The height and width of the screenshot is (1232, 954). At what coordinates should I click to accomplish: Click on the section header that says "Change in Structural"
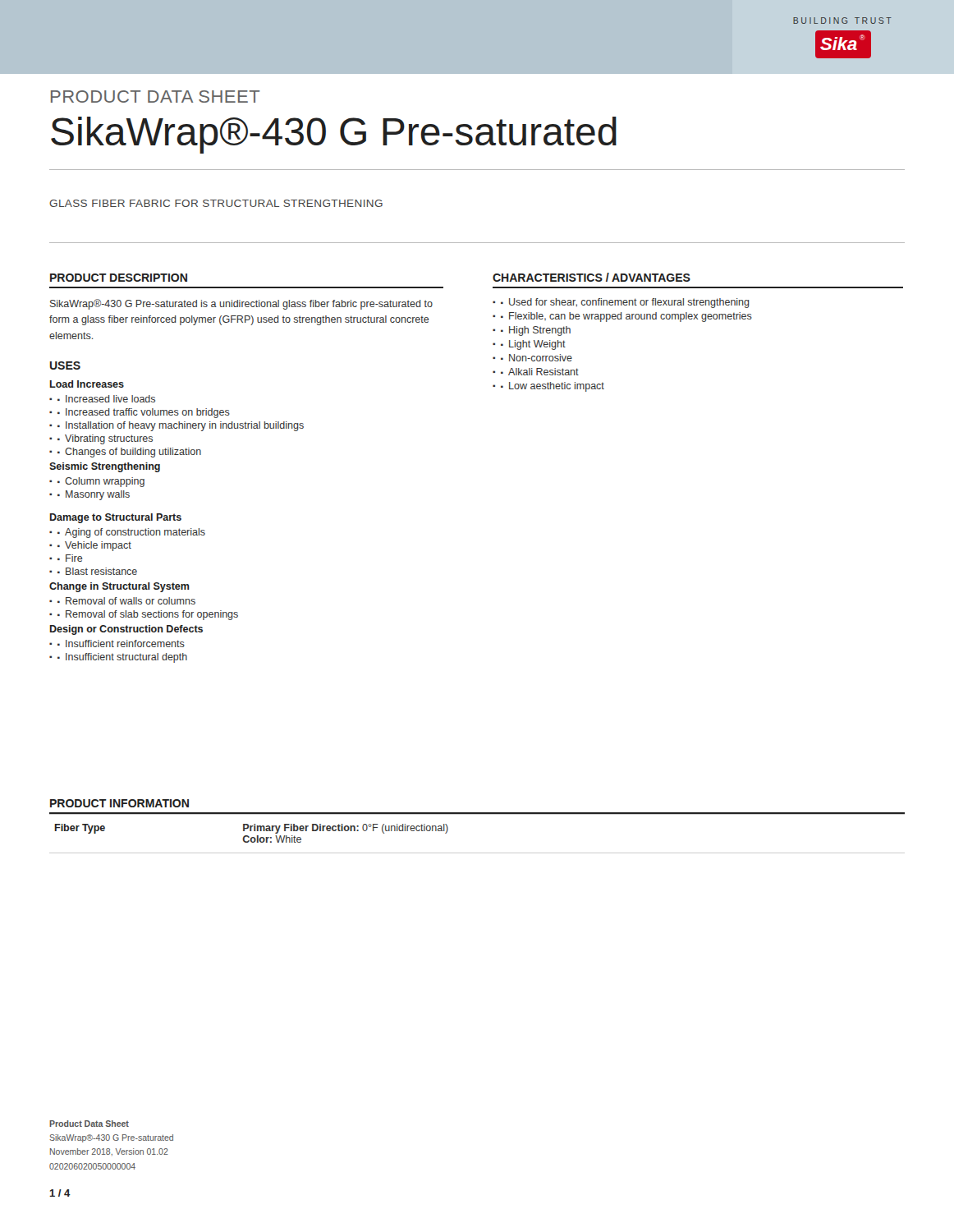(x=119, y=587)
